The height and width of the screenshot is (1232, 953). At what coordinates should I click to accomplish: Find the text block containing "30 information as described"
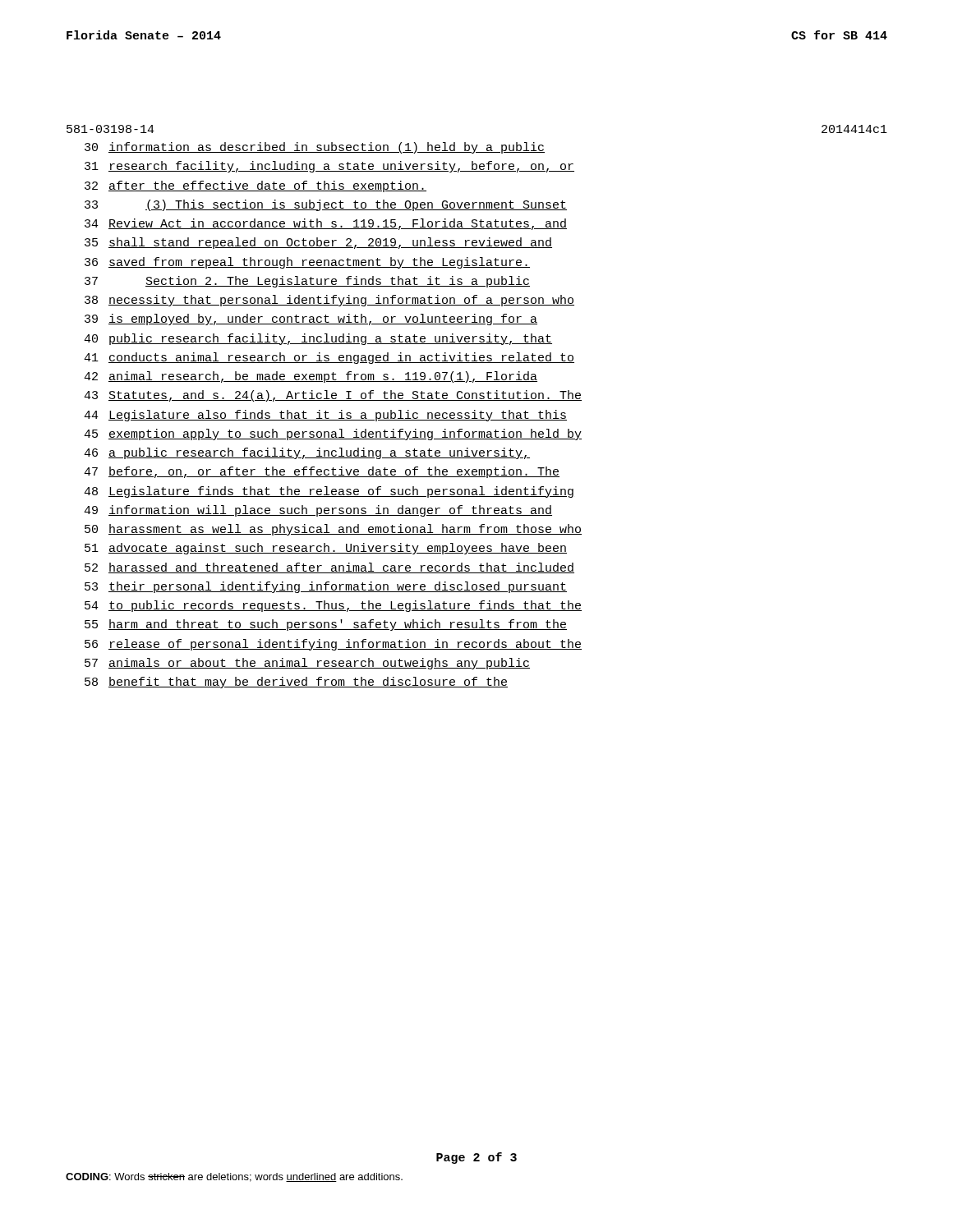[x=476, y=416]
